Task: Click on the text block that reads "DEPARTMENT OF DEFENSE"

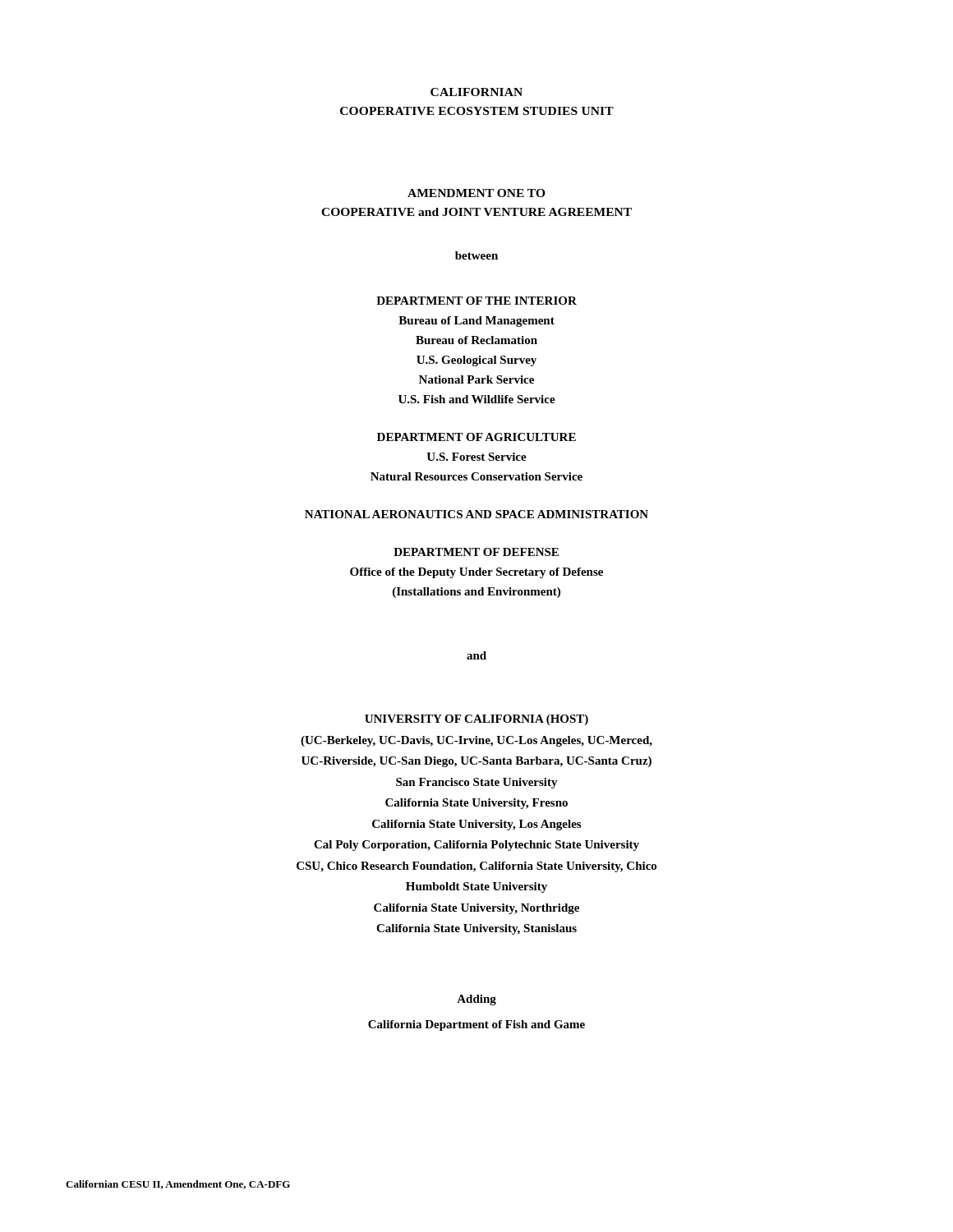Action: [476, 572]
